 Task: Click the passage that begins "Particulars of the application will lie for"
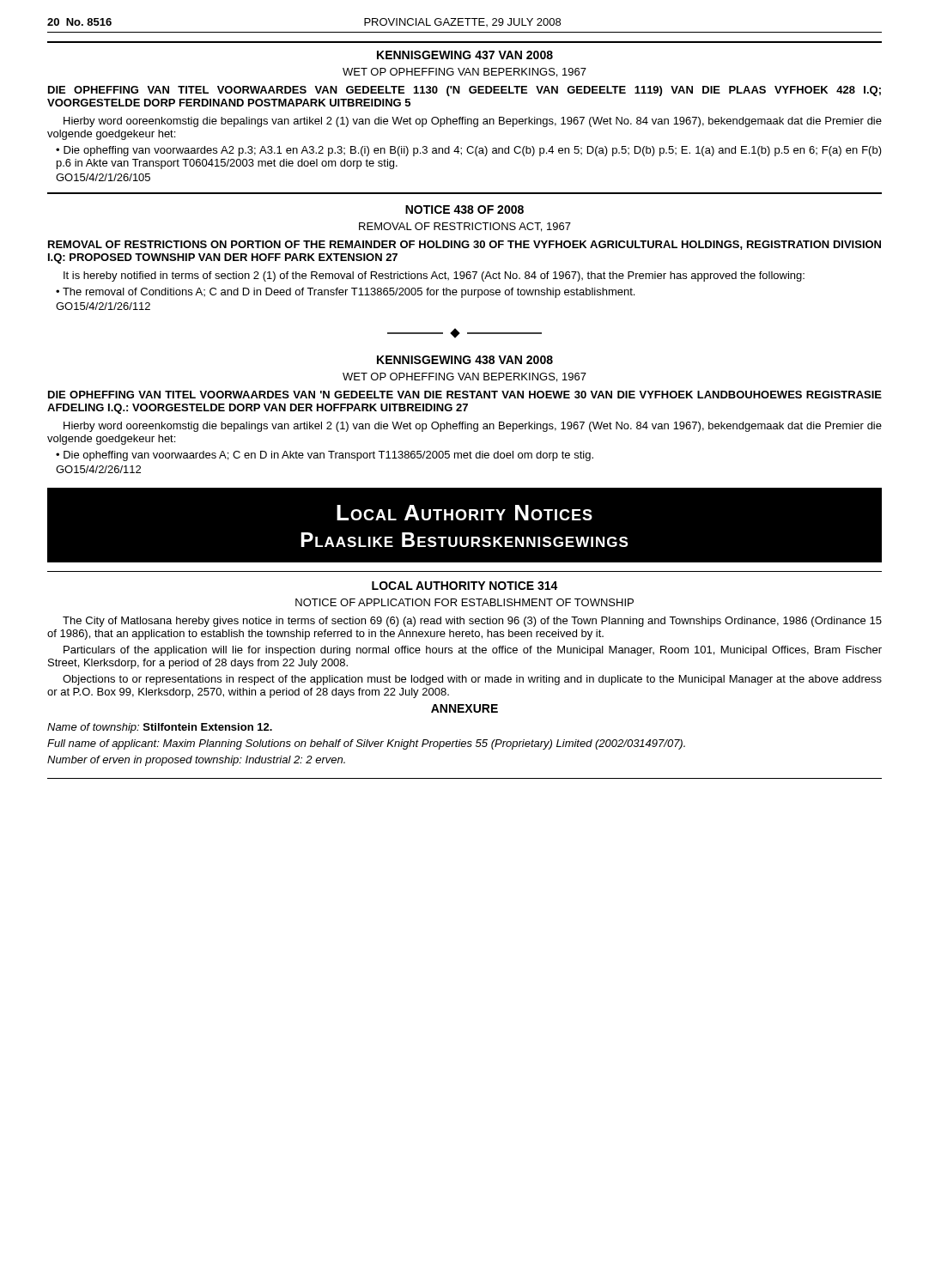(x=464, y=656)
